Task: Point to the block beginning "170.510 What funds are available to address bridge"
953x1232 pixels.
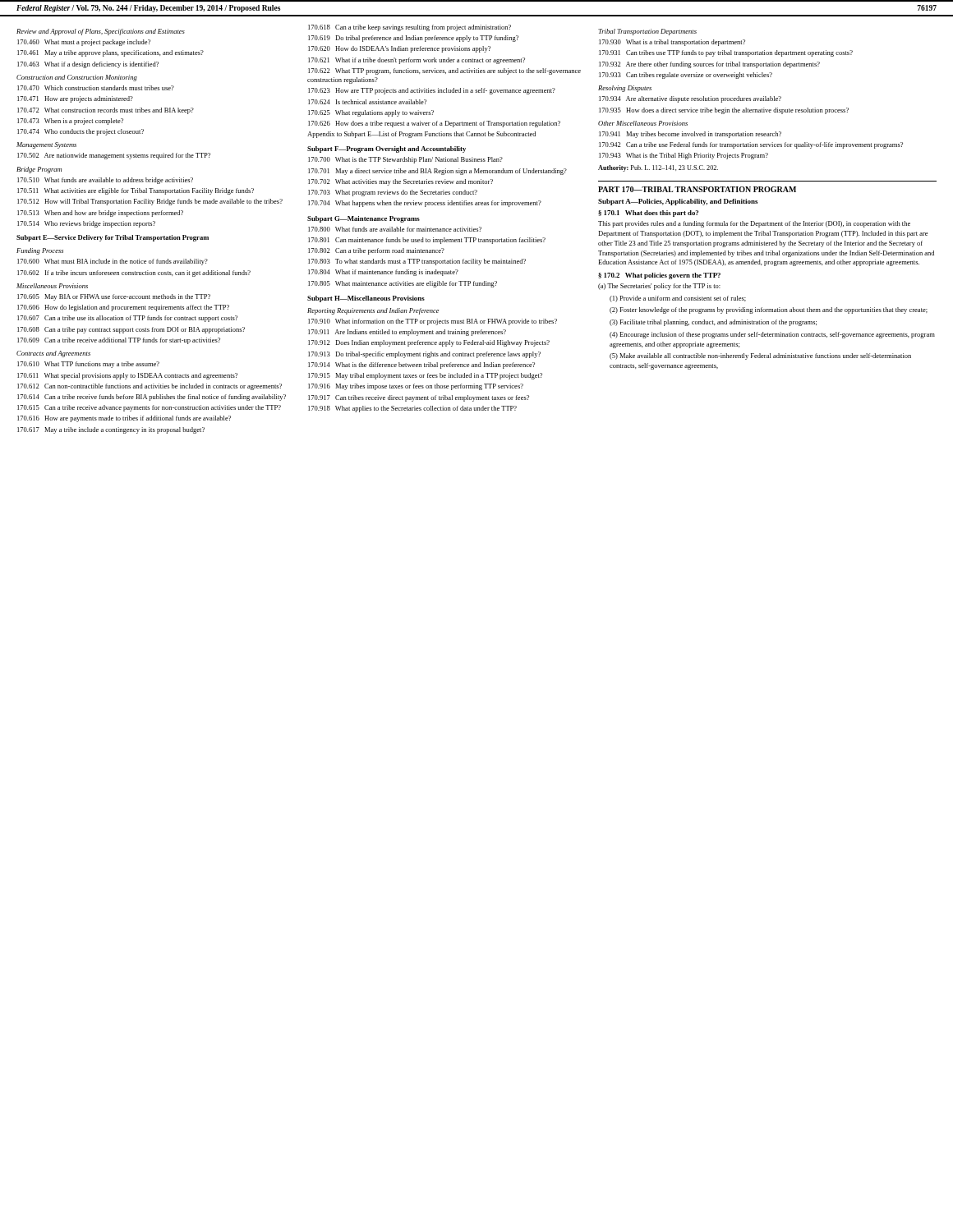Action: (x=105, y=180)
